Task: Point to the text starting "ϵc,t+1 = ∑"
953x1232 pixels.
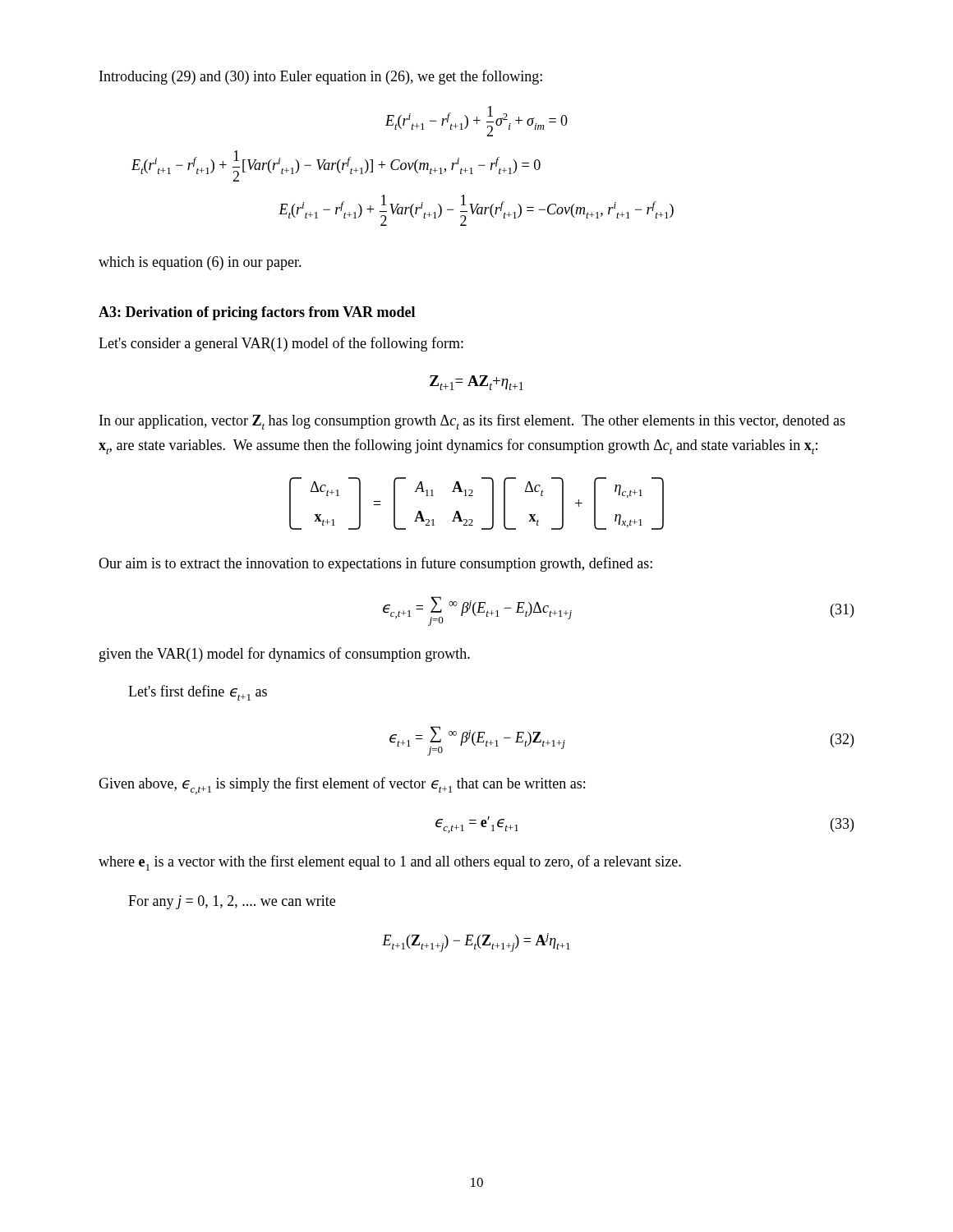Action: pos(479,611)
